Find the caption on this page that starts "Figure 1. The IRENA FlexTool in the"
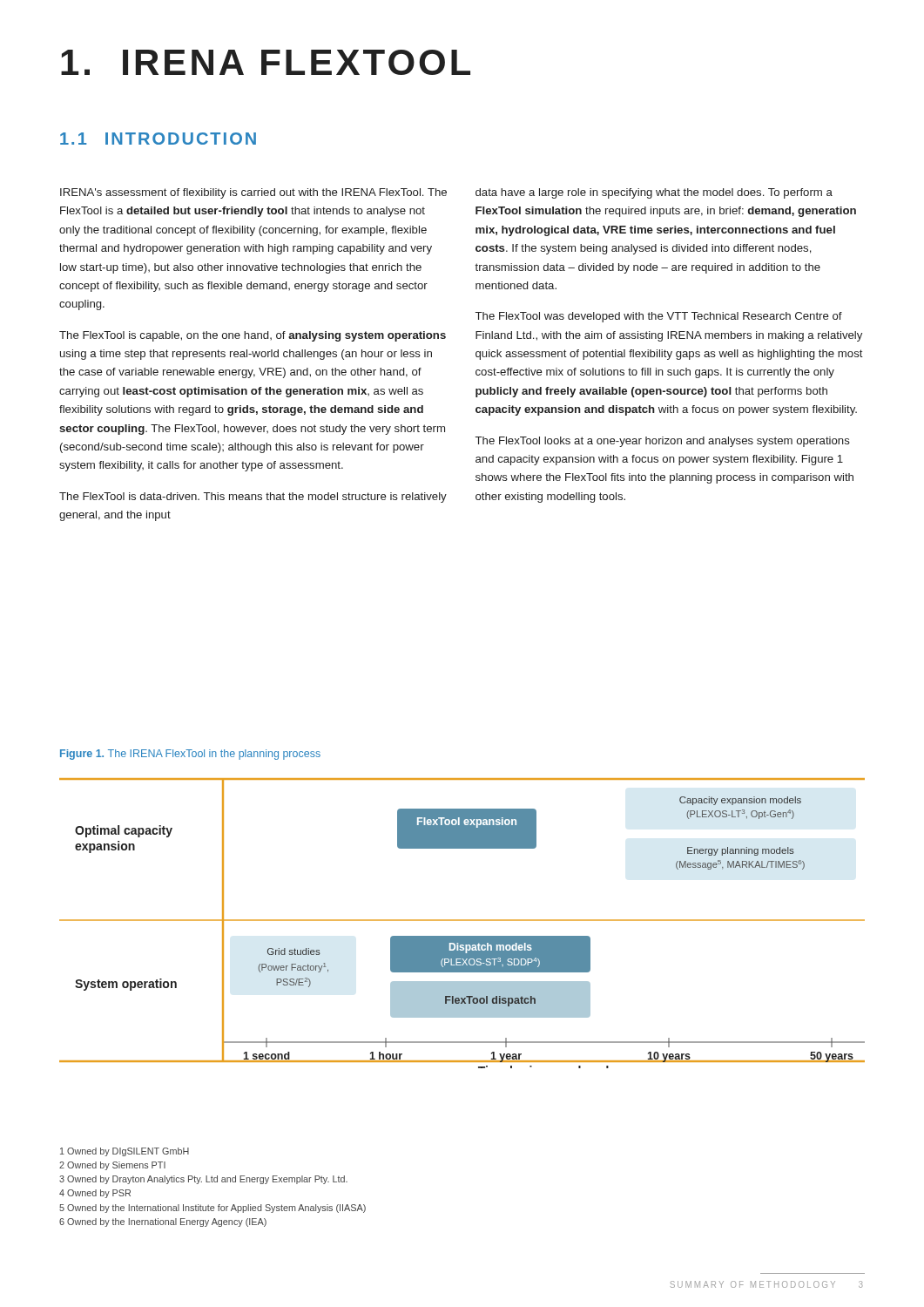 coord(190,755)
